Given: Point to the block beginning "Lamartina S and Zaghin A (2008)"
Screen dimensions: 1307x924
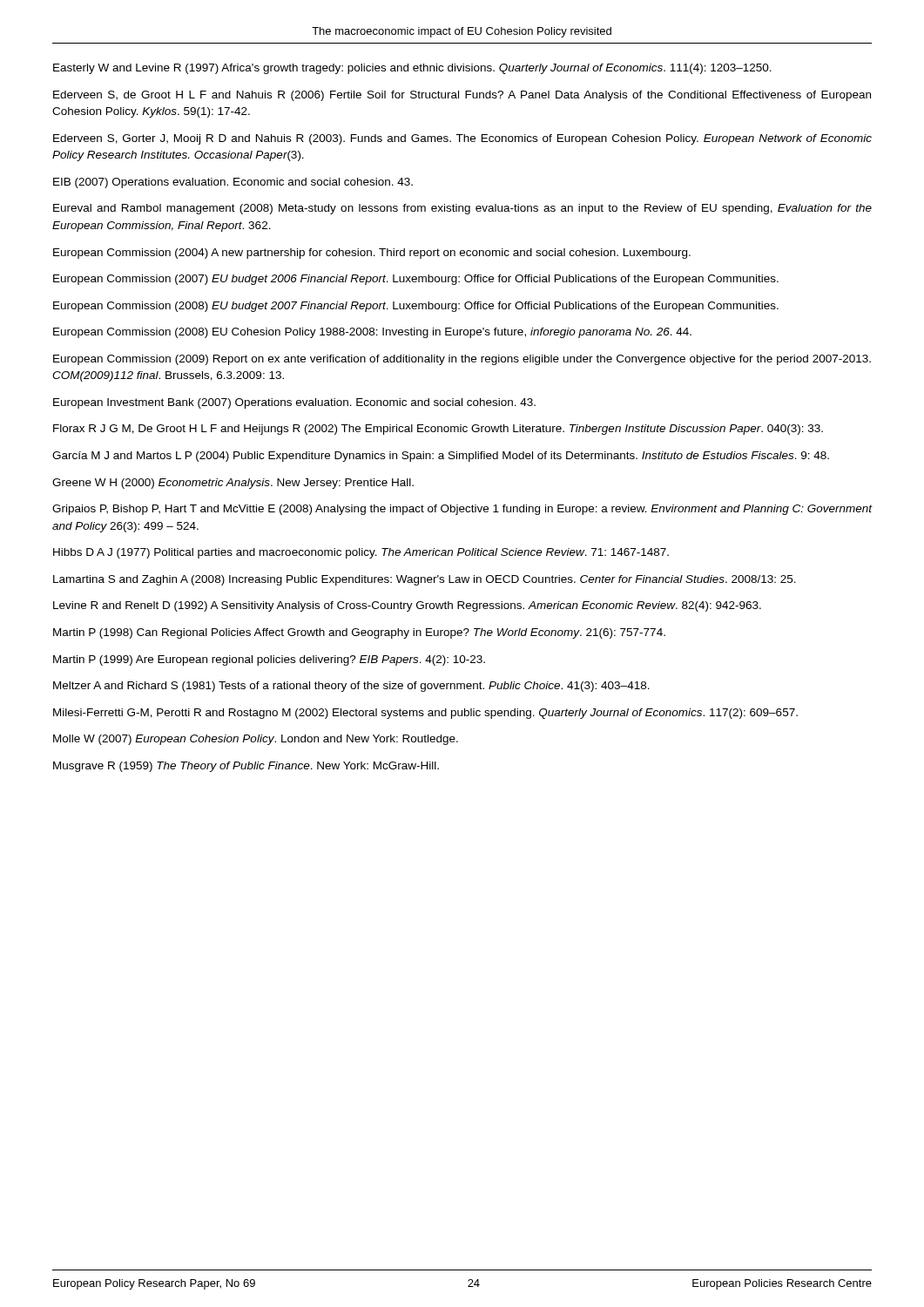Looking at the screenshot, I should pyautogui.click(x=424, y=579).
